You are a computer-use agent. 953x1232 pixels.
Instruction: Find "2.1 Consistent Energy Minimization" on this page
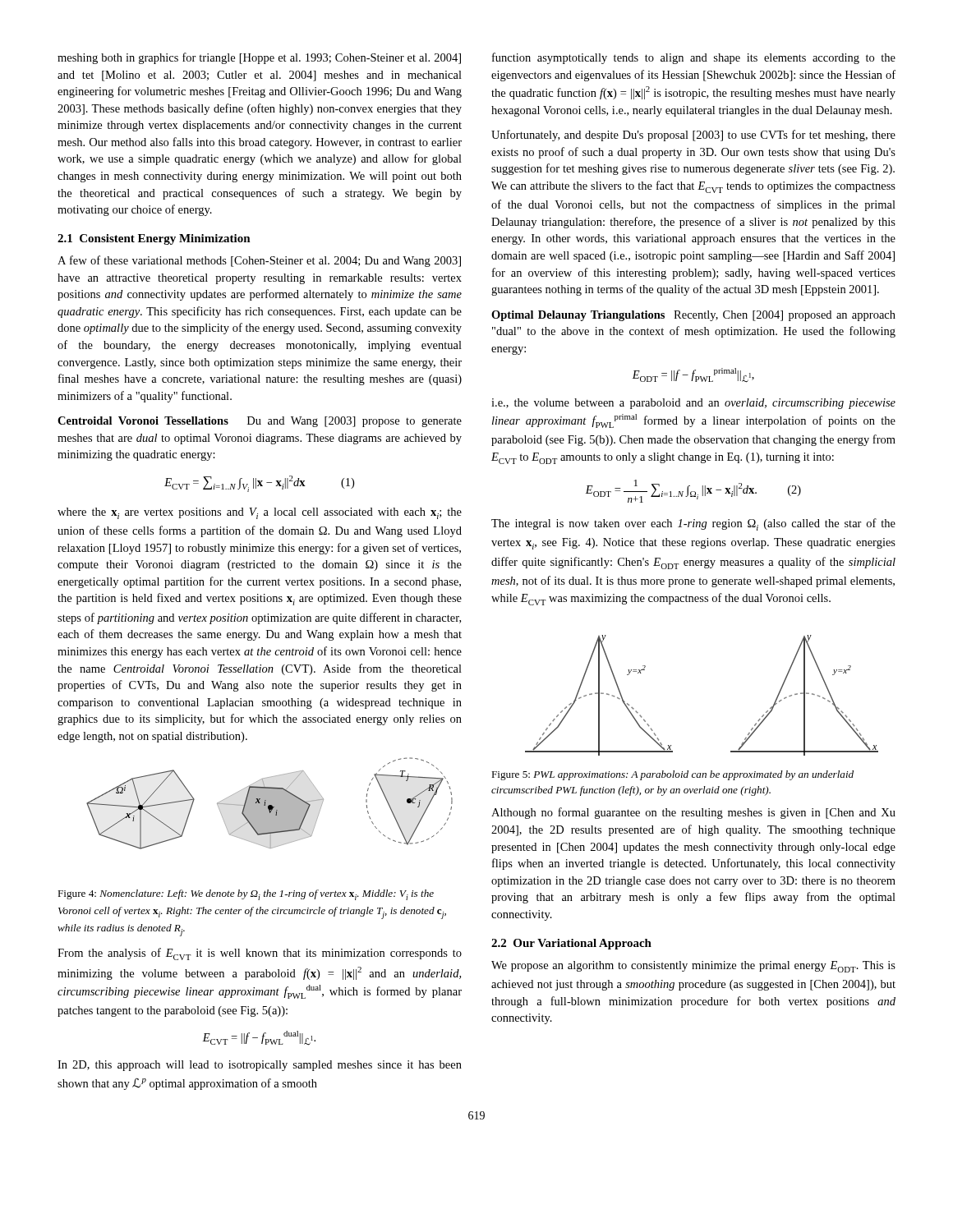pos(154,238)
